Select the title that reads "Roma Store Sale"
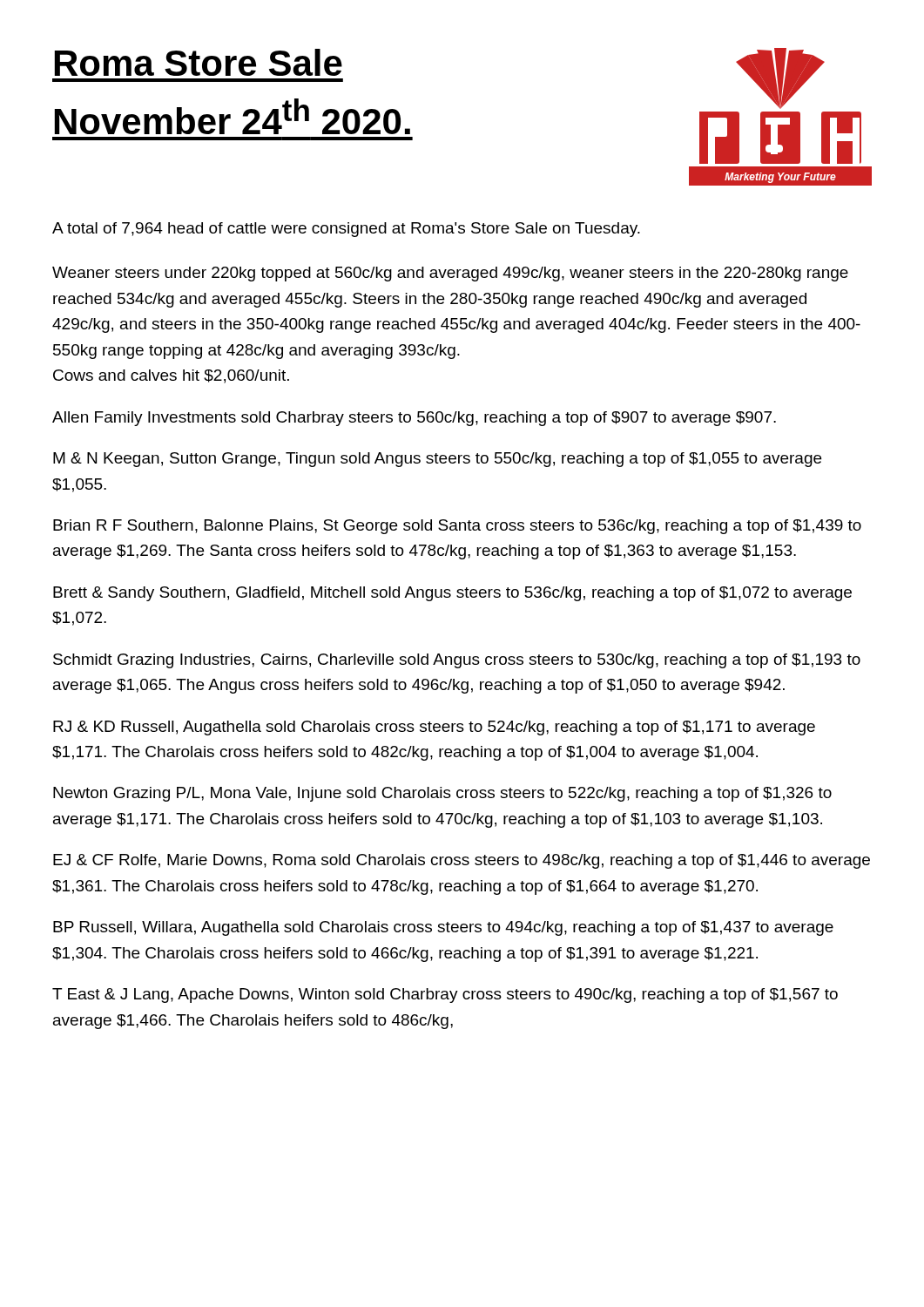This screenshot has height=1307, width=924. click(x=198, y=63)
